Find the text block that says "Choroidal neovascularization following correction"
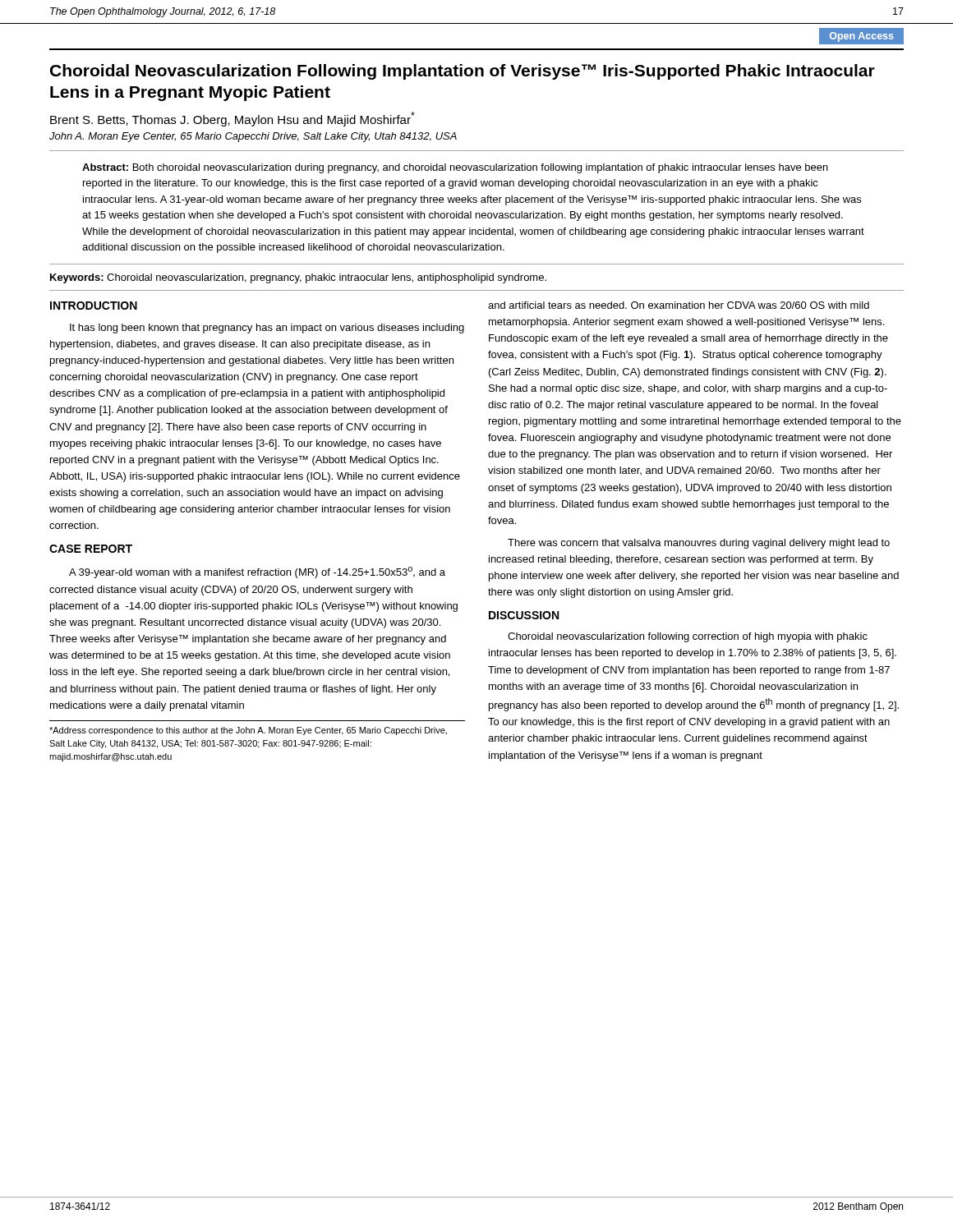 (696, 696)
